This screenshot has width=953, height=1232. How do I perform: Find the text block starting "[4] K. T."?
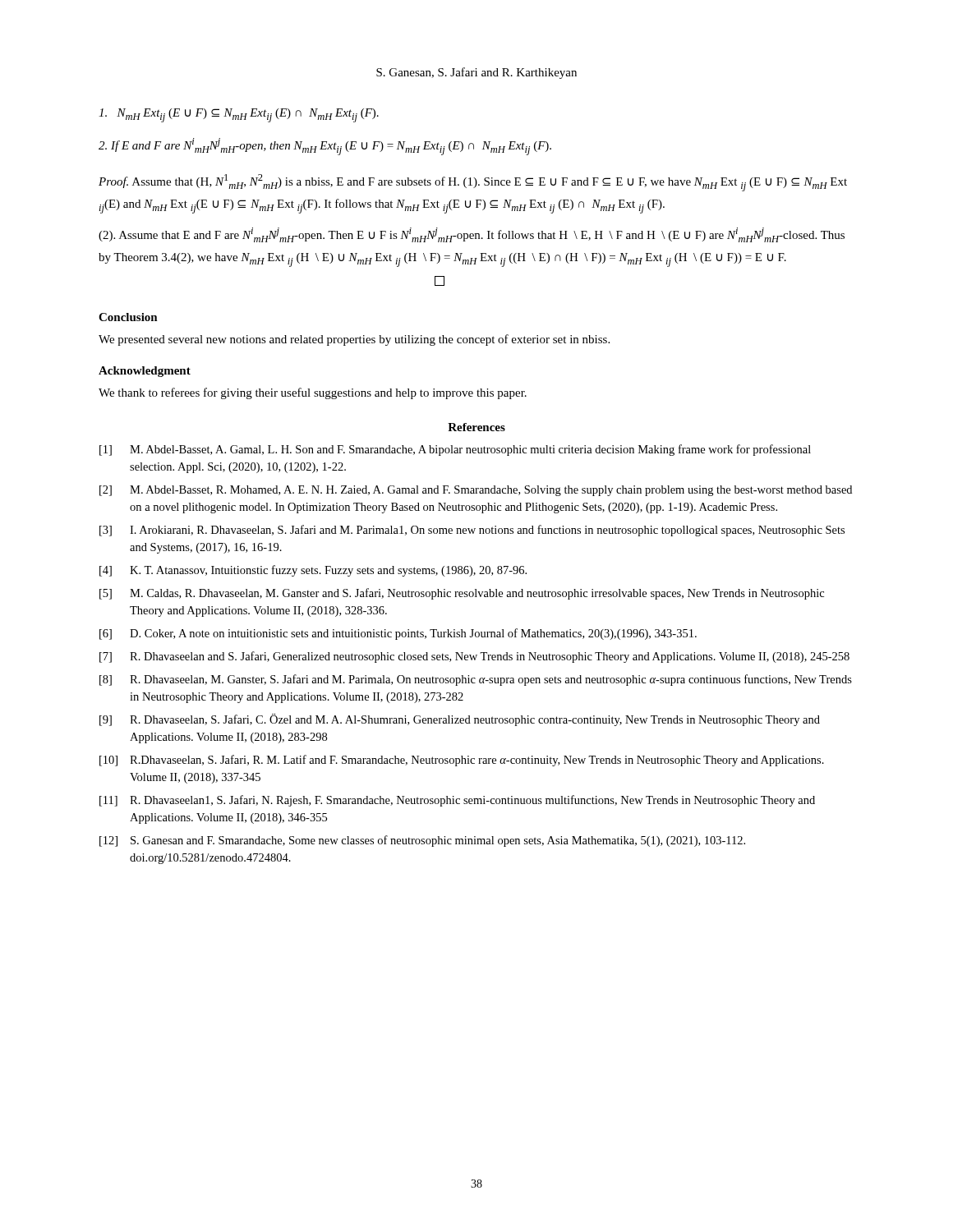(476, 571)
